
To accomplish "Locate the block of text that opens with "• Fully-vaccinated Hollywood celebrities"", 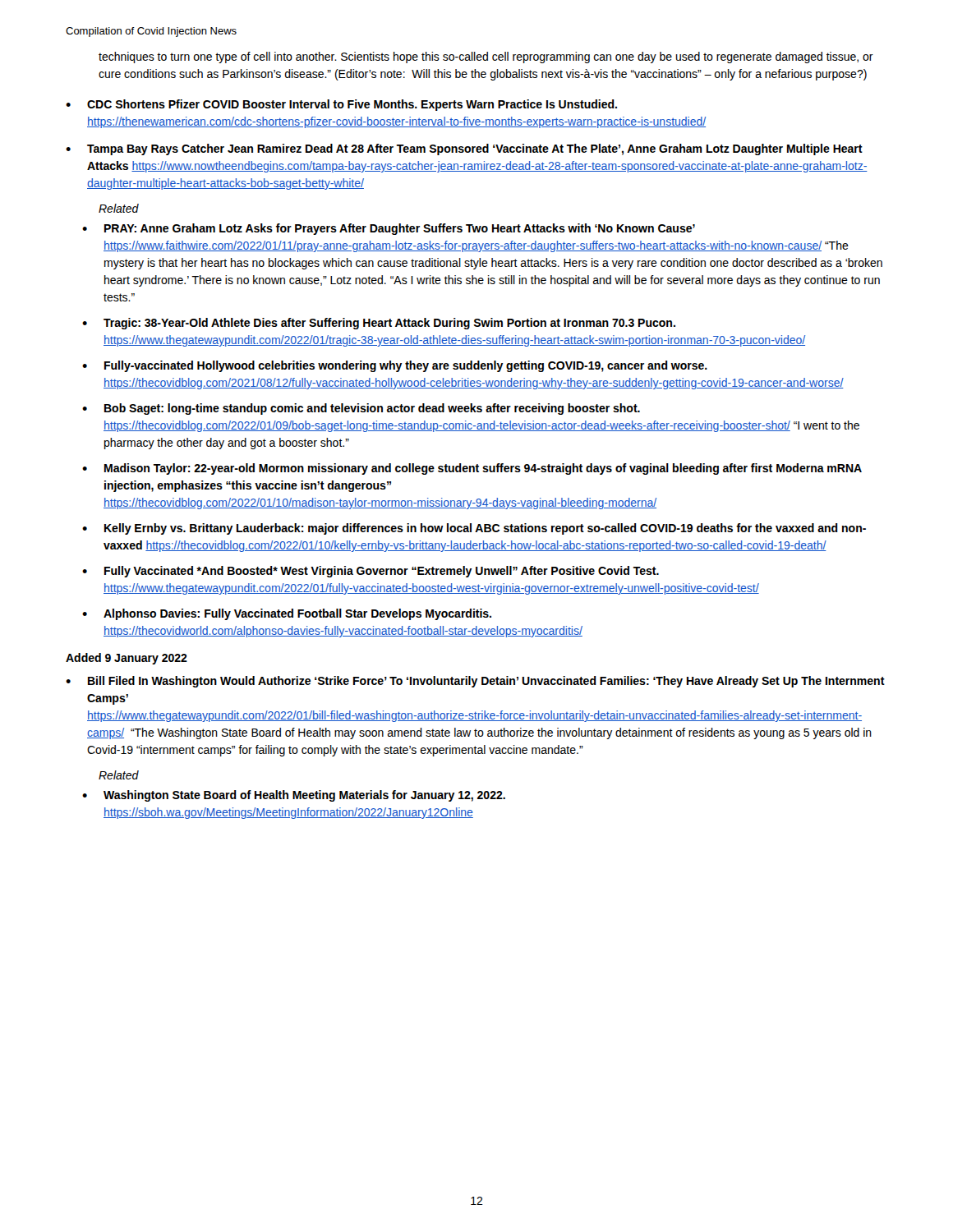I will click(485, 375).
